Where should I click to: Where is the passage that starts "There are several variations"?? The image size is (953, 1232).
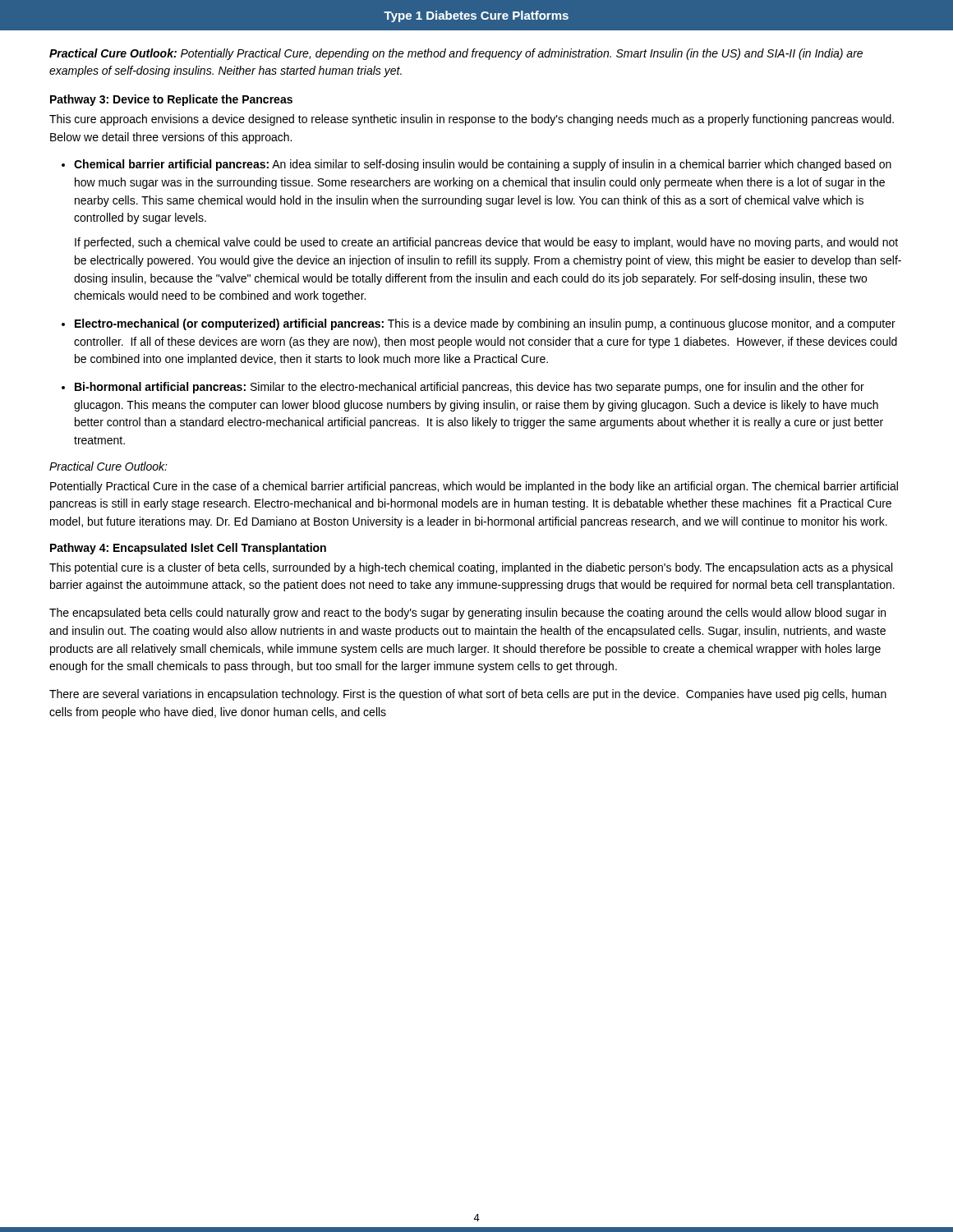pos(468,703)
